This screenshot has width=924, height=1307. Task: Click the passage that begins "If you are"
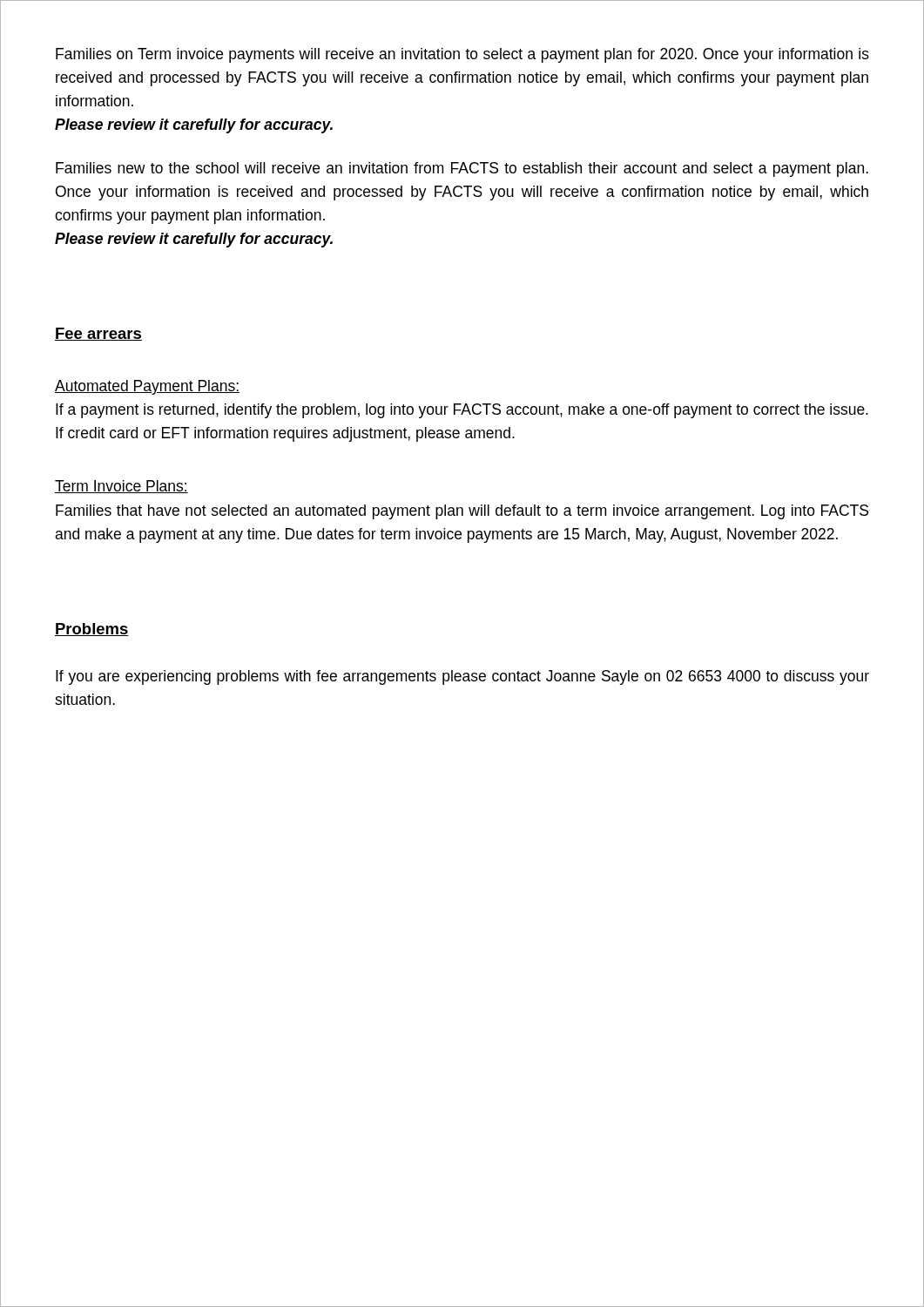462,688
